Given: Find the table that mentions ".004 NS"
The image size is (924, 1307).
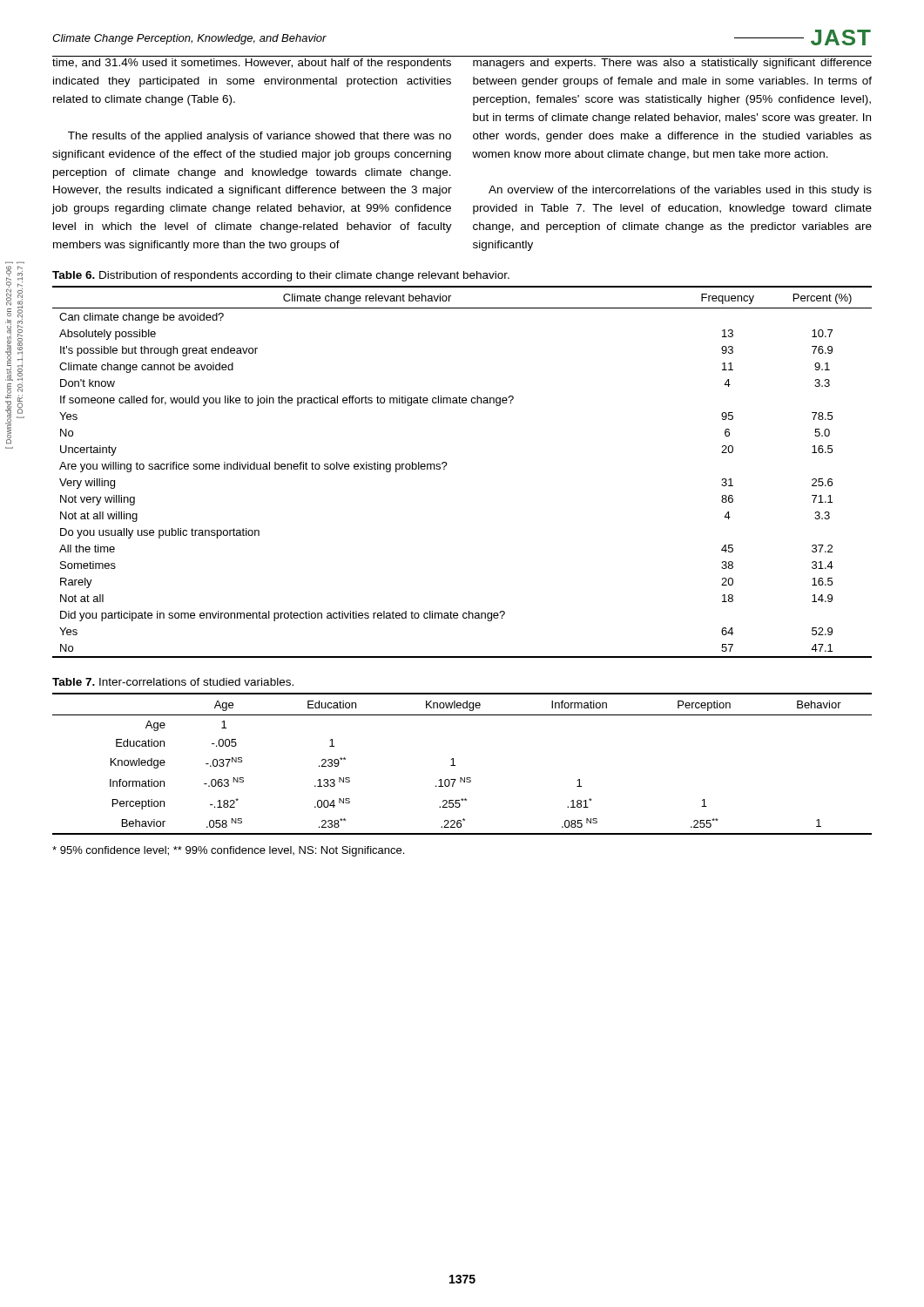Looking at the screenshot, I should point(462,764).
